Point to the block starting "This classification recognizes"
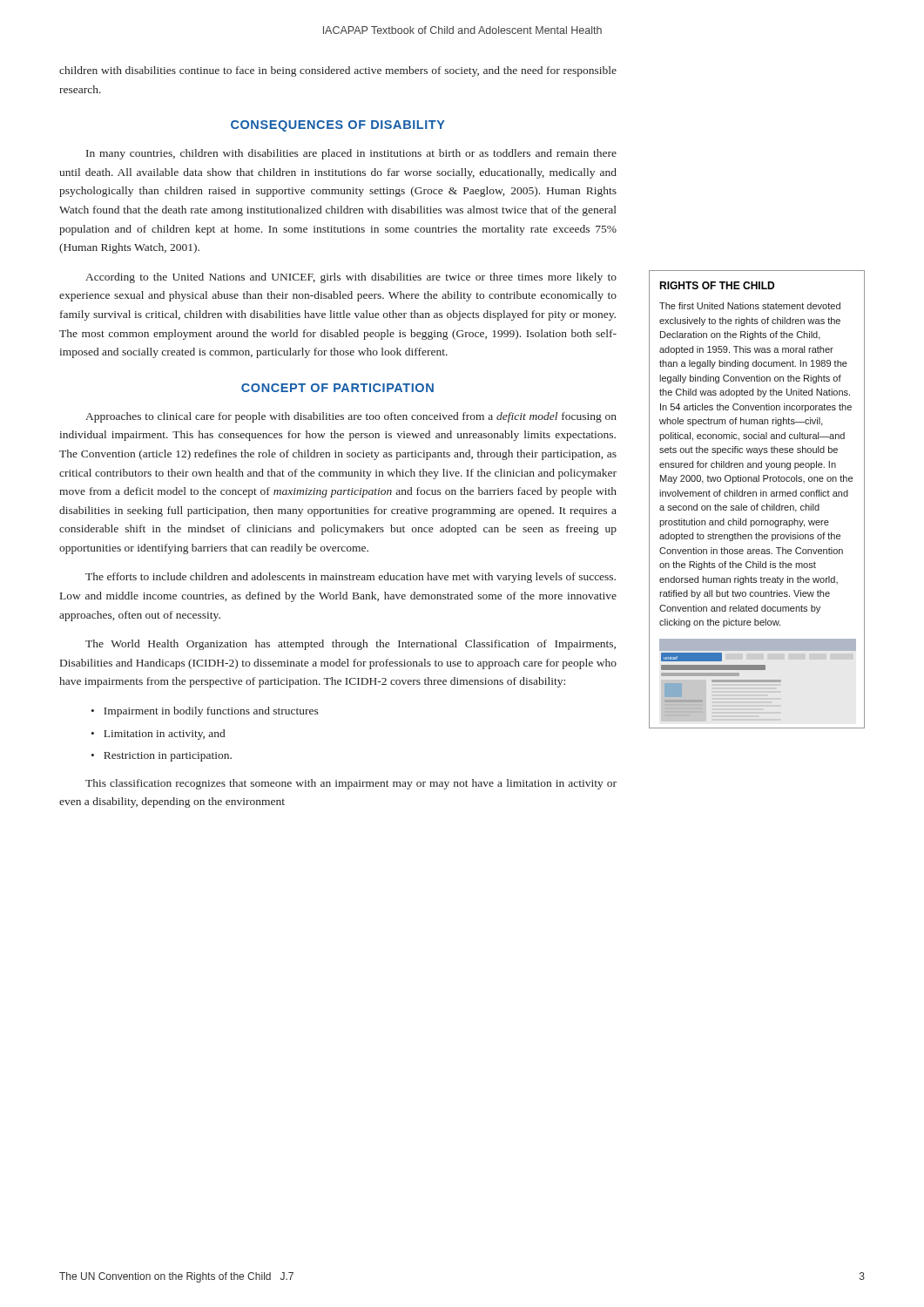Viewport: 924px width, 1307px height. tap(338, 792)
